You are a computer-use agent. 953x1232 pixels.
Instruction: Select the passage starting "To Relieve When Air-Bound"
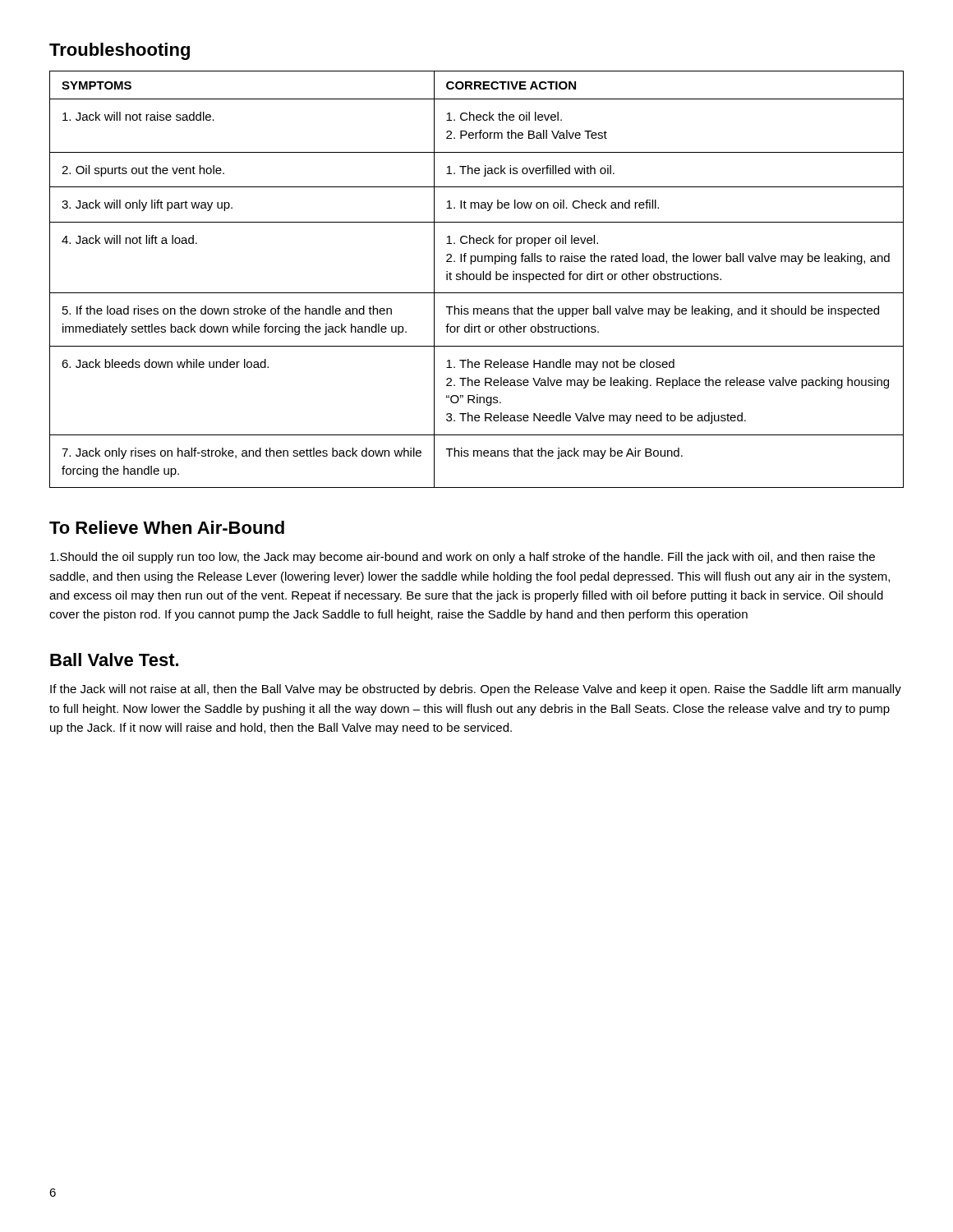(167, 528)
